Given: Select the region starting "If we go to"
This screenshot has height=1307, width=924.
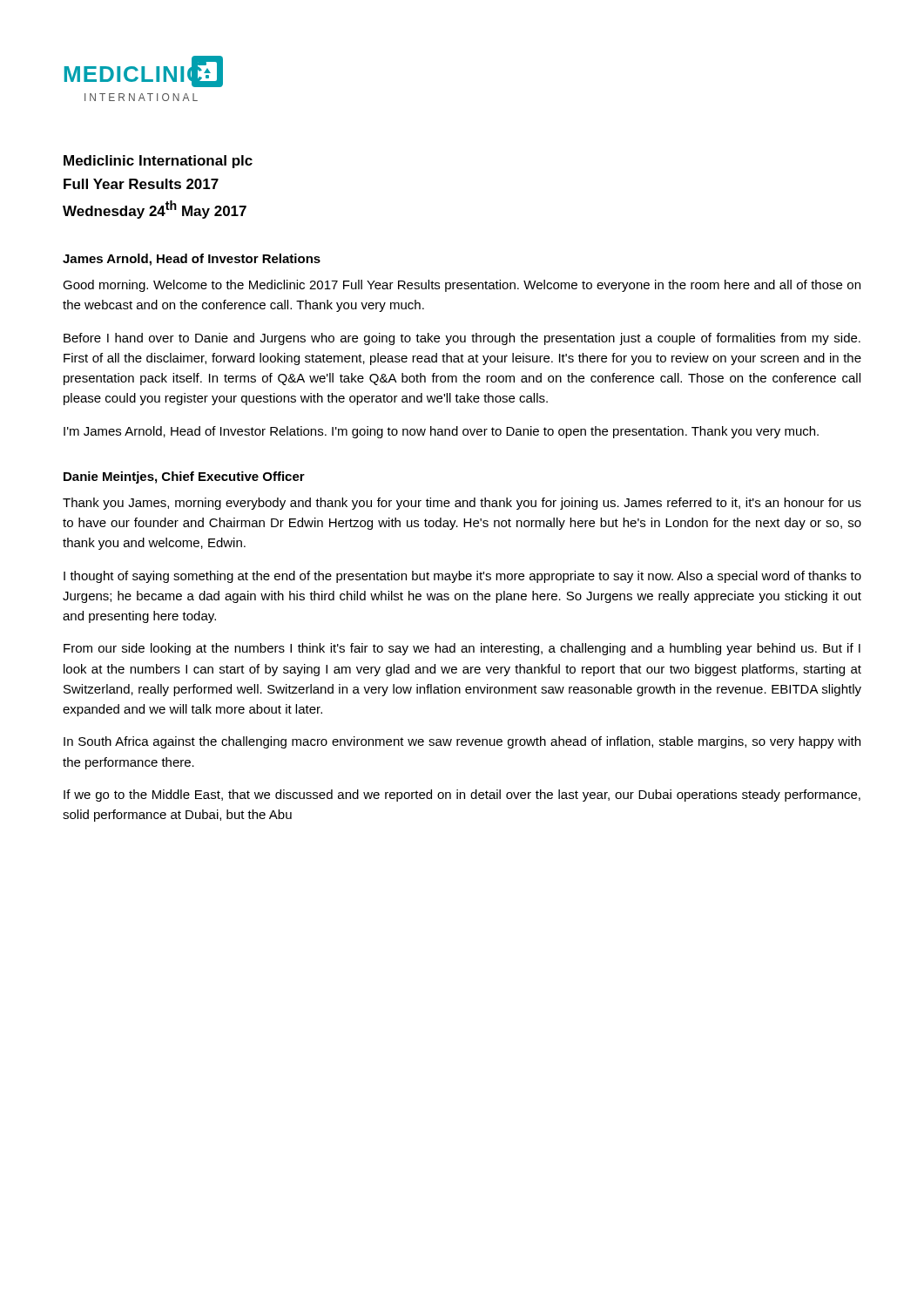Looking at the screenshot, I should (462, 804).
